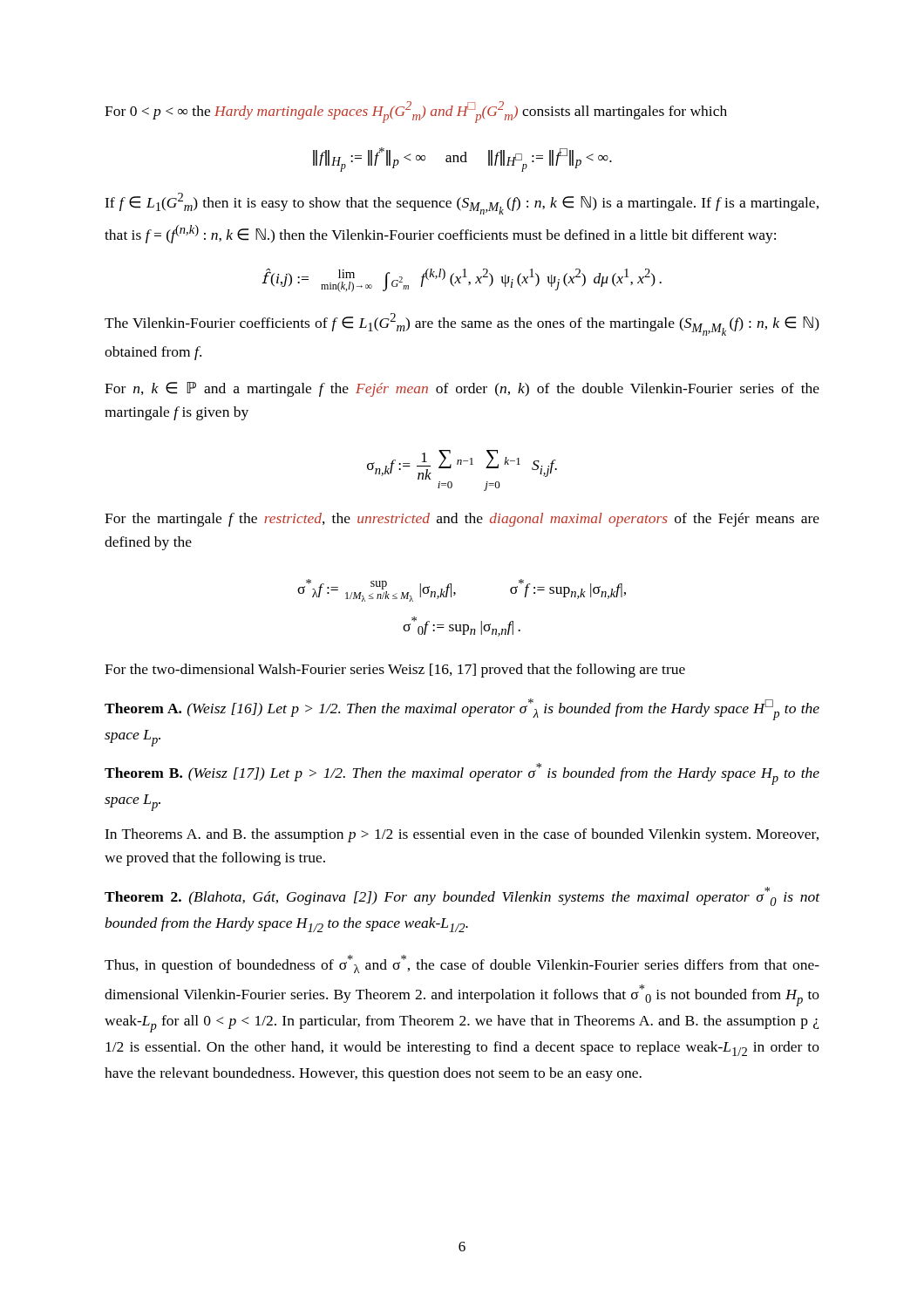Locate the block of text that opens with "For n, k"
924x1308 pixels.
(462, 399)
